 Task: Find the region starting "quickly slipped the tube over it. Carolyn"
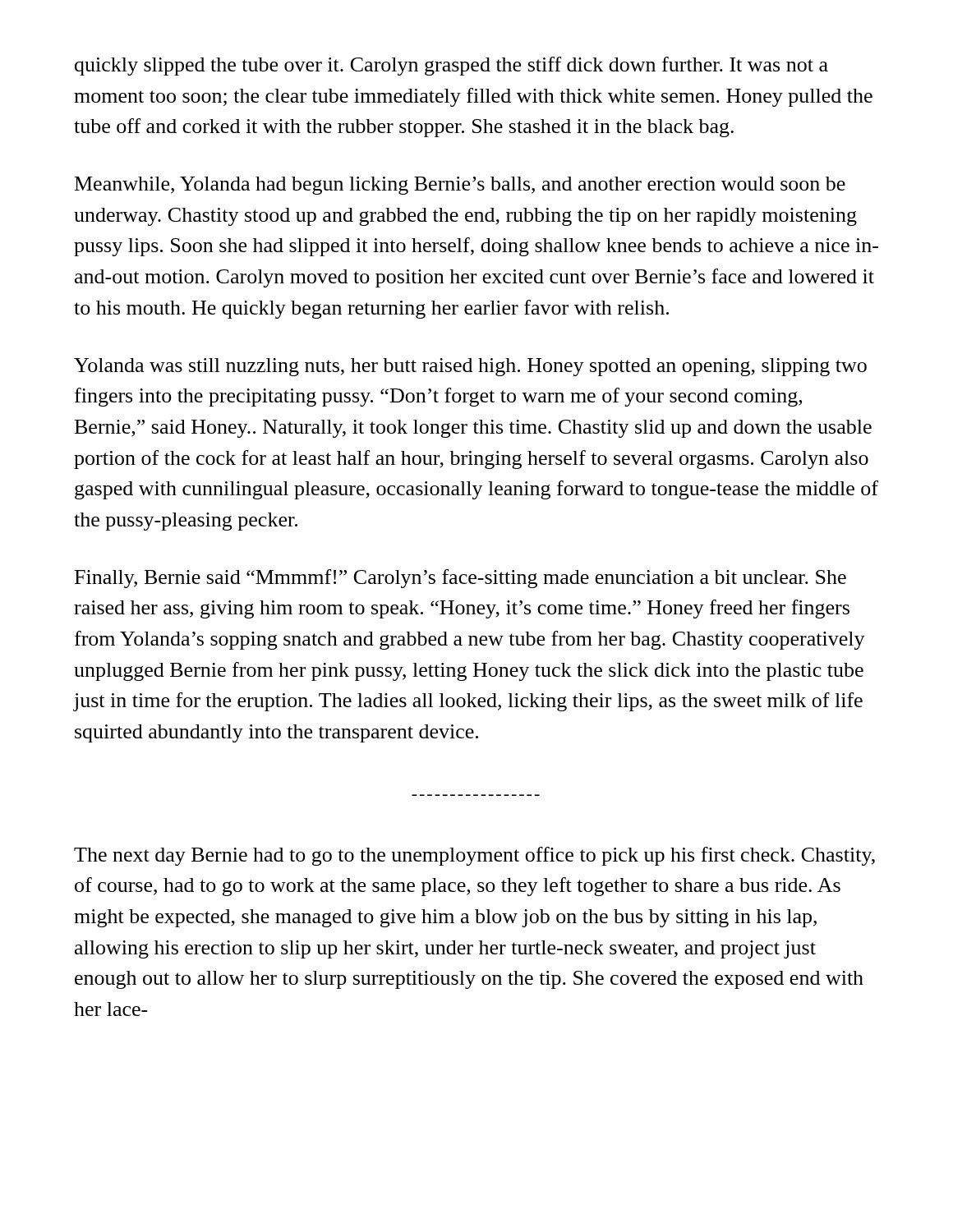point(473,95)
